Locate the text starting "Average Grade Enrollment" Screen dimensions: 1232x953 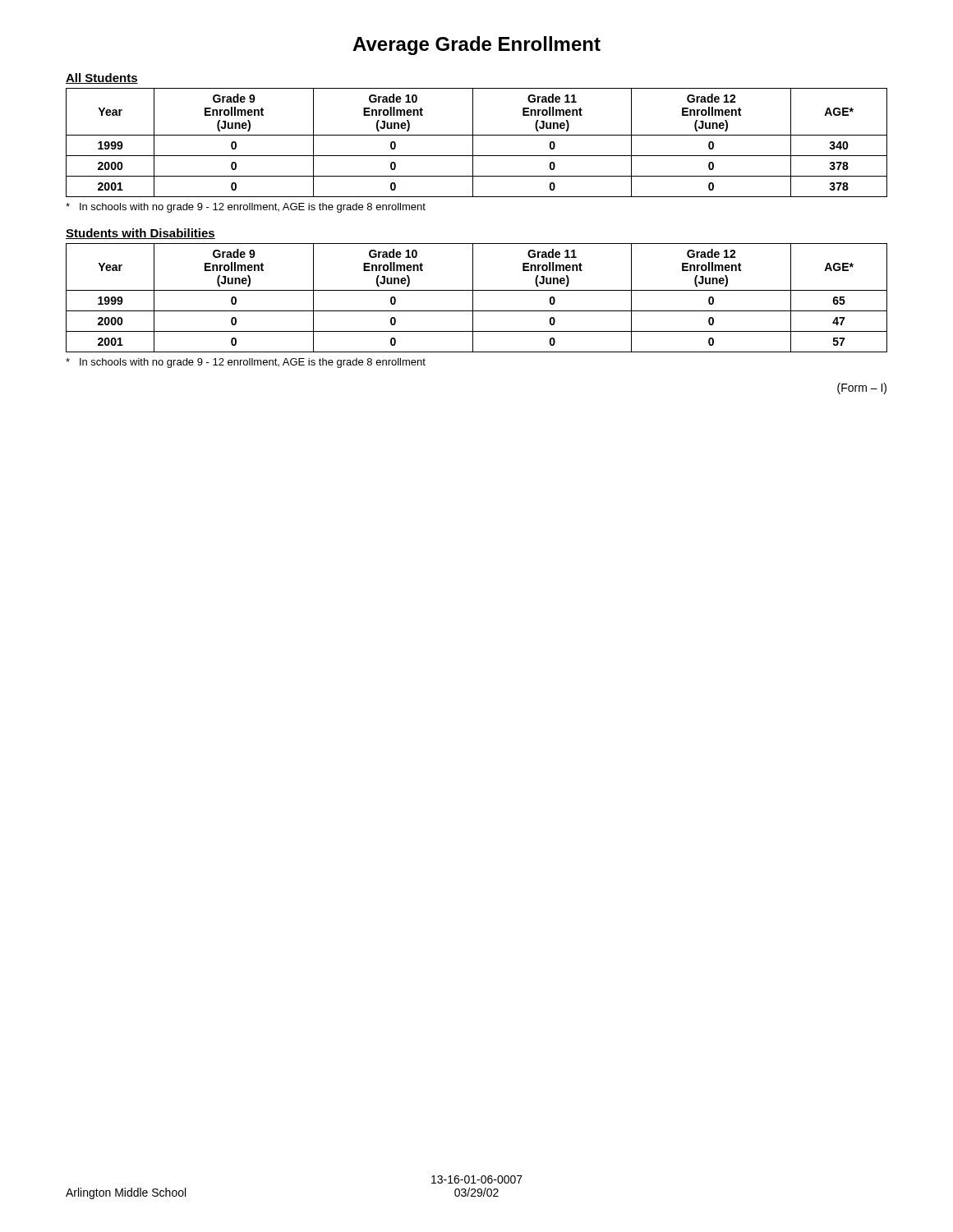(476, 44)
